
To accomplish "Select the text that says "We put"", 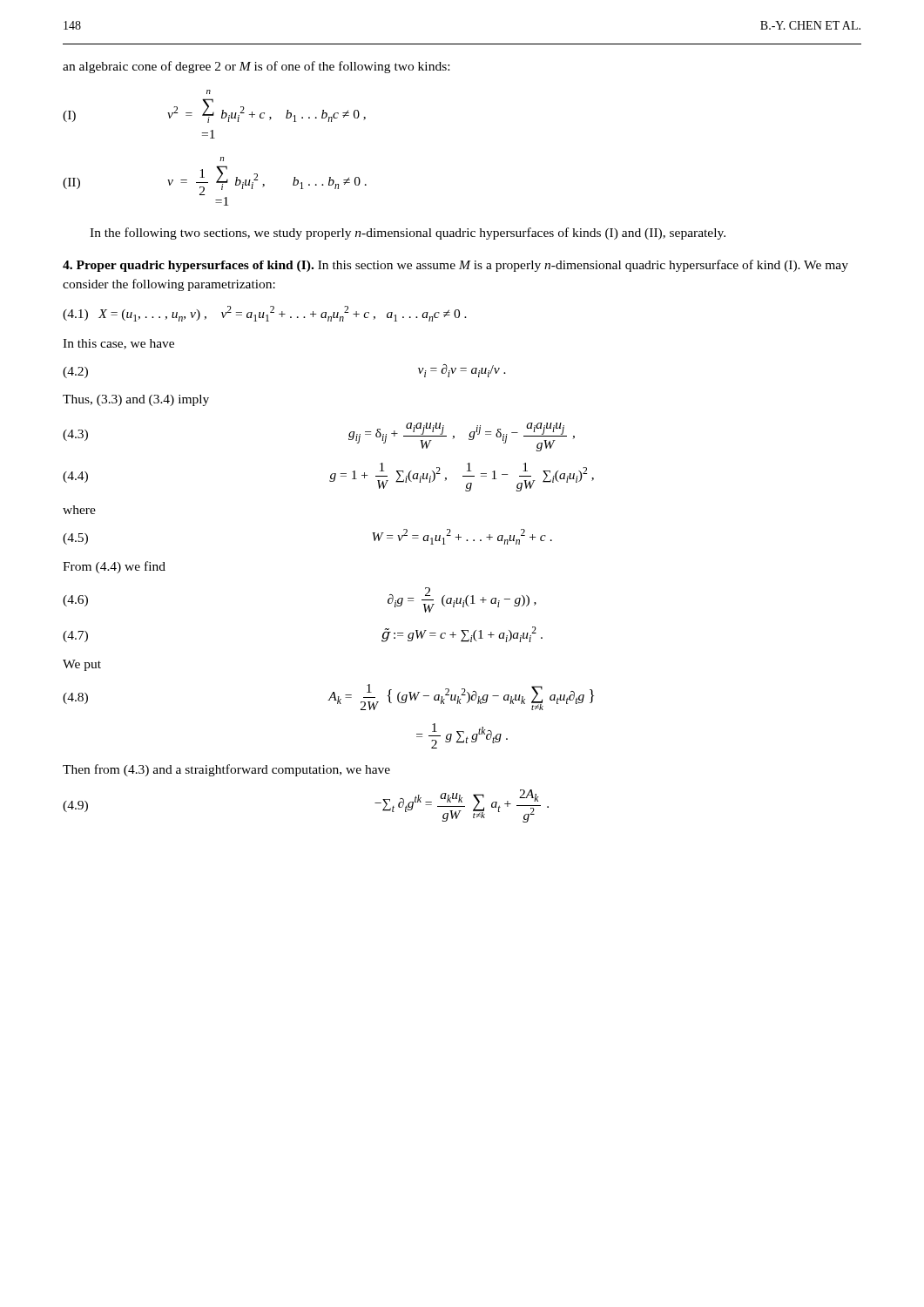I will point(82,663).
